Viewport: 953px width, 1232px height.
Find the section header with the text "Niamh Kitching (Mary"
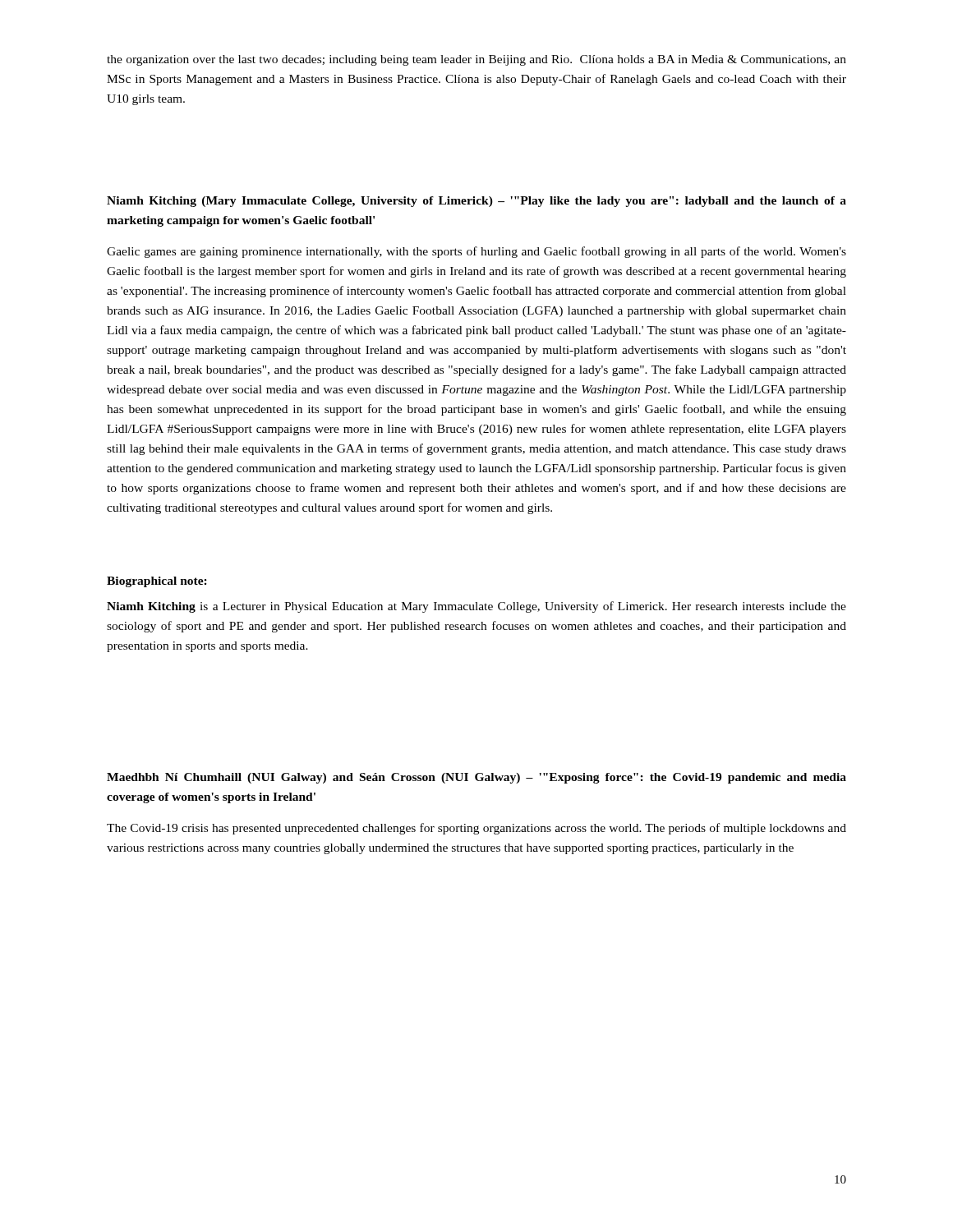pos(476,210)
